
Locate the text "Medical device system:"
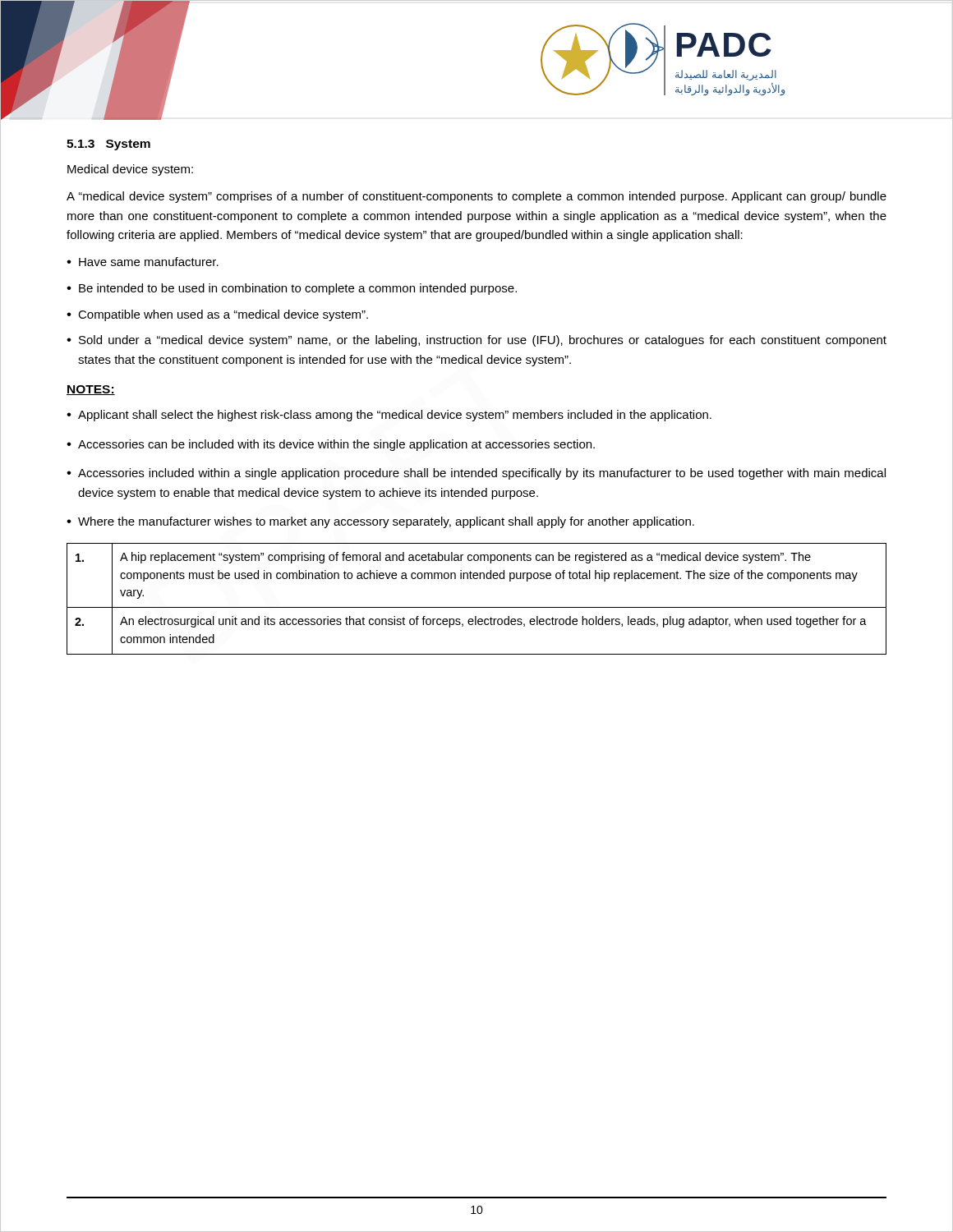[130, 169]
